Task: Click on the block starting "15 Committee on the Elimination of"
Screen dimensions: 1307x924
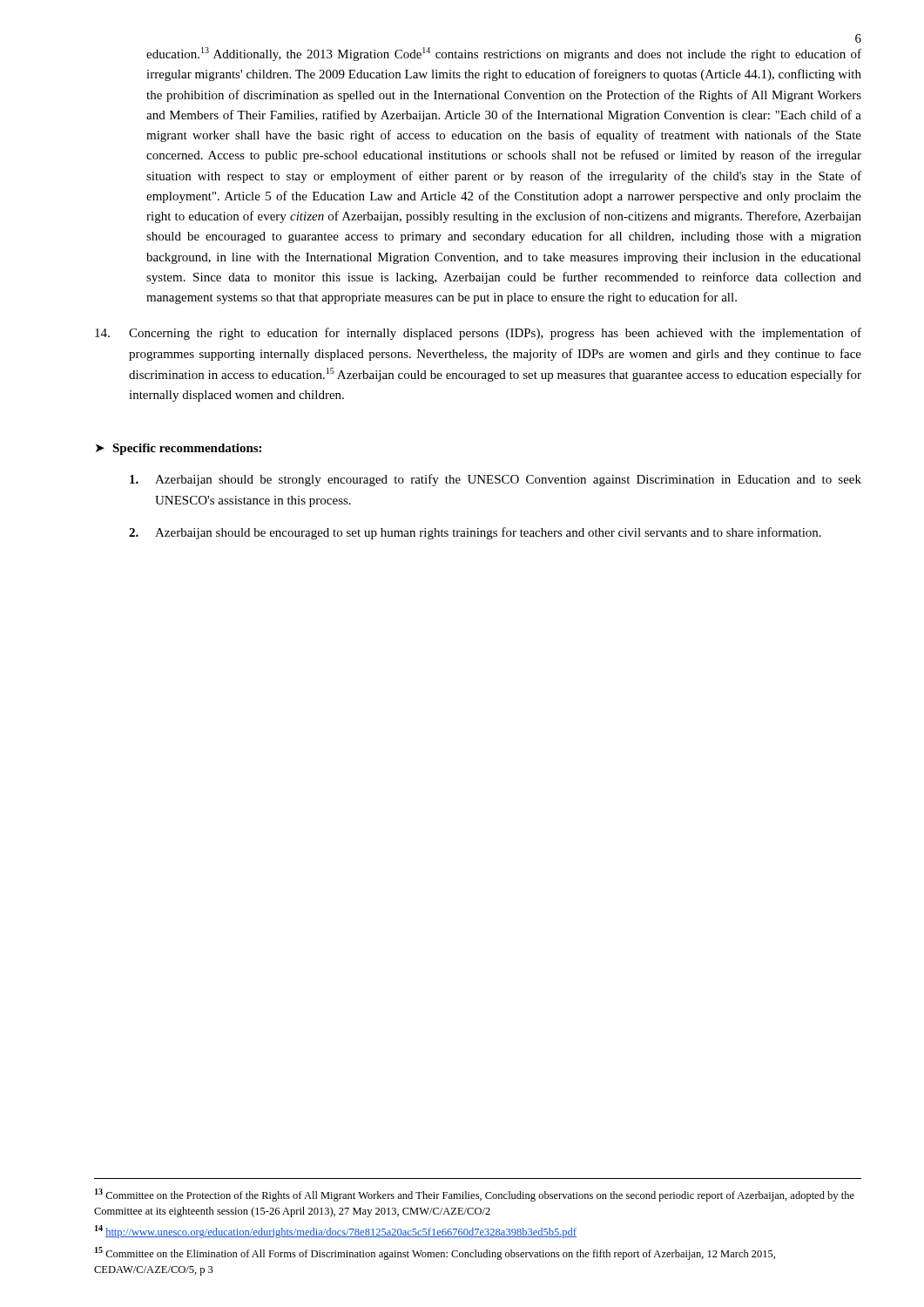Action: coord(435,1260)
